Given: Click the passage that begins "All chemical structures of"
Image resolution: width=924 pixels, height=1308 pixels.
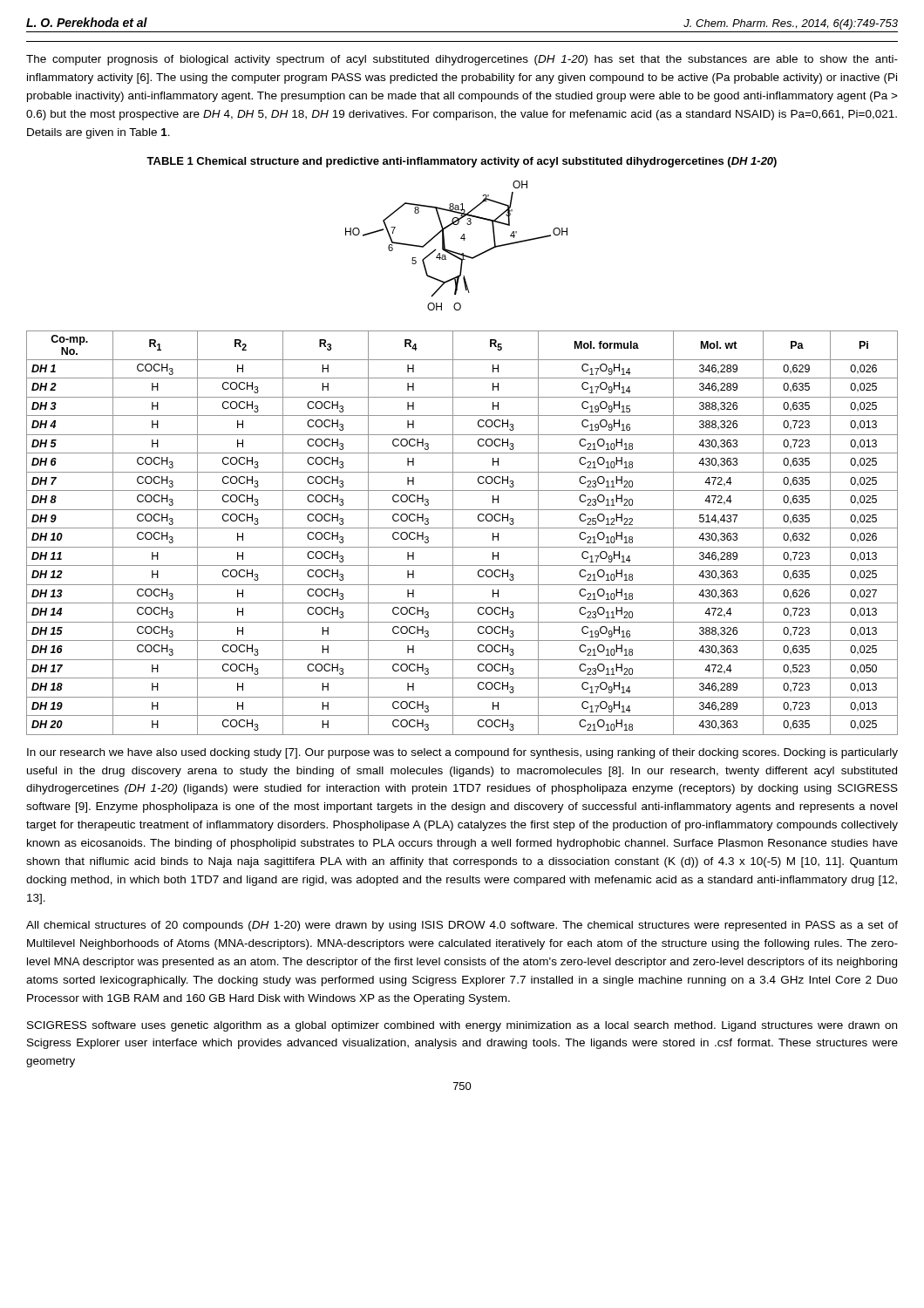Looking at the screenshot, I should tap(462, 961).
